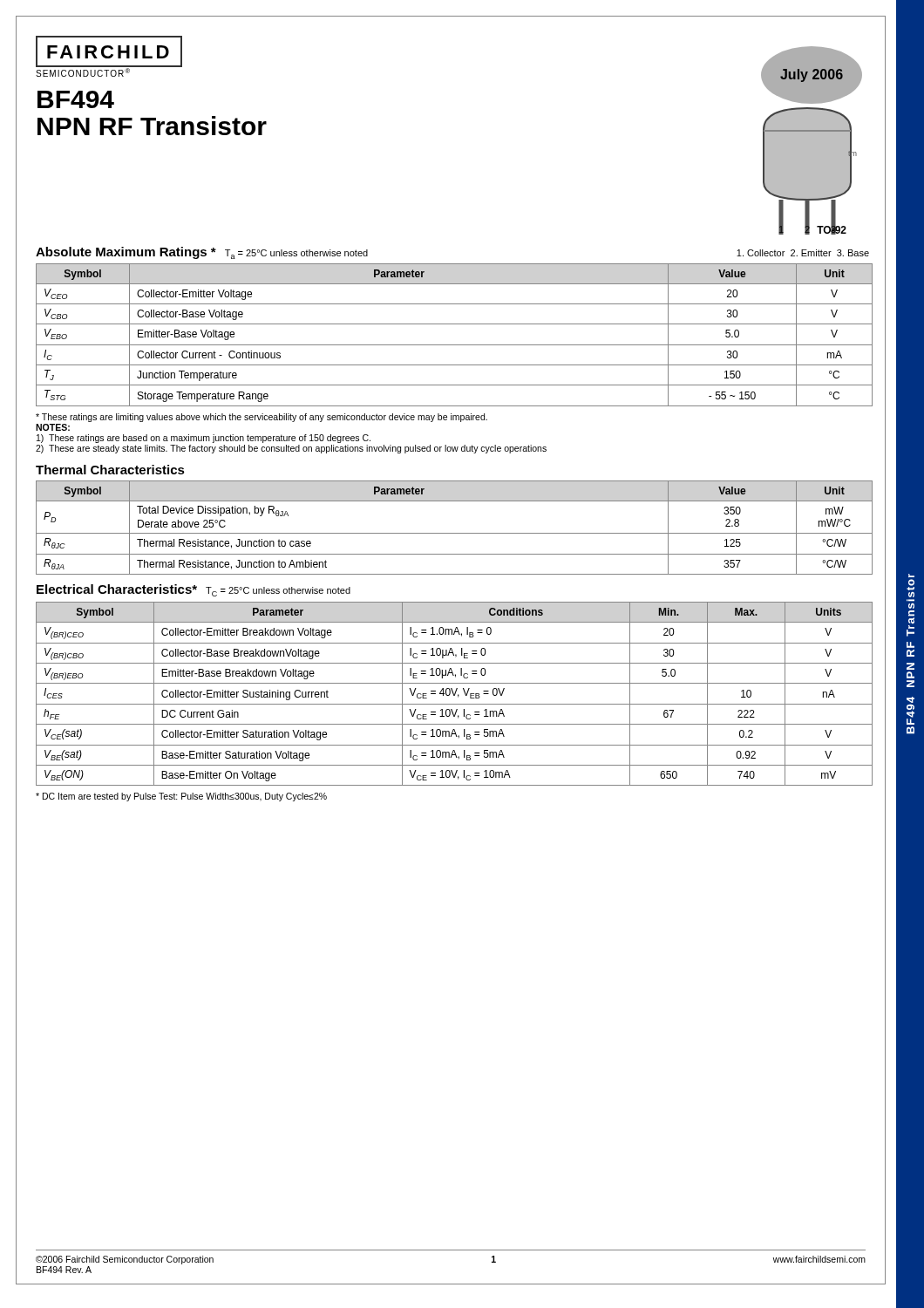Locate the text block starting "Absolute Maximum Ratings *"
The height and width of the screenshot is (1308, 924).
(126, 252)
